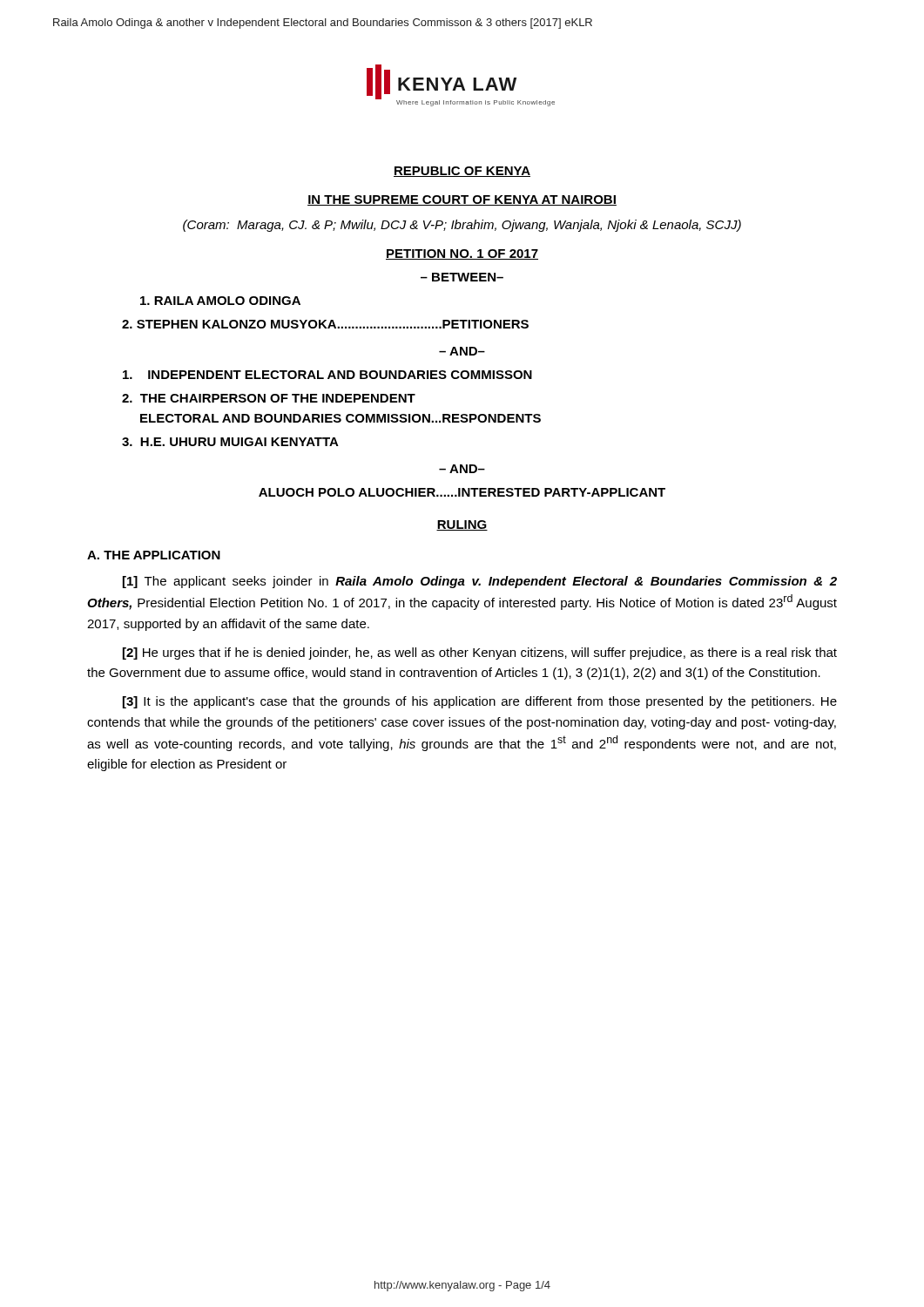The width and height of the screenshot is (924, 1307).
Task: Point to the element starting "H.E. UHURU MUIGAI KENYATTA"
Action: [230, 441]
